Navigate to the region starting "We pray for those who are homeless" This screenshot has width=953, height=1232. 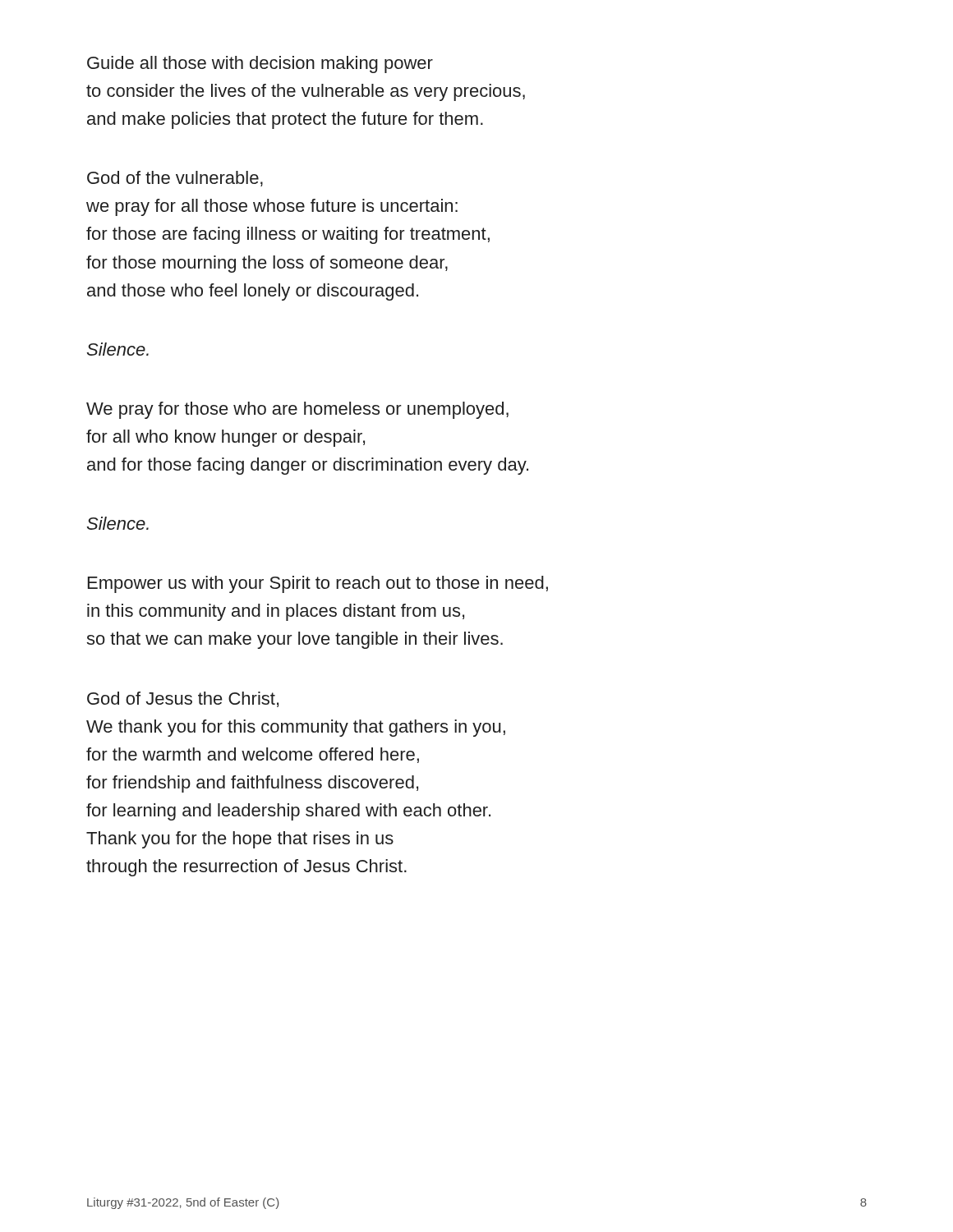tap(308, 436)
